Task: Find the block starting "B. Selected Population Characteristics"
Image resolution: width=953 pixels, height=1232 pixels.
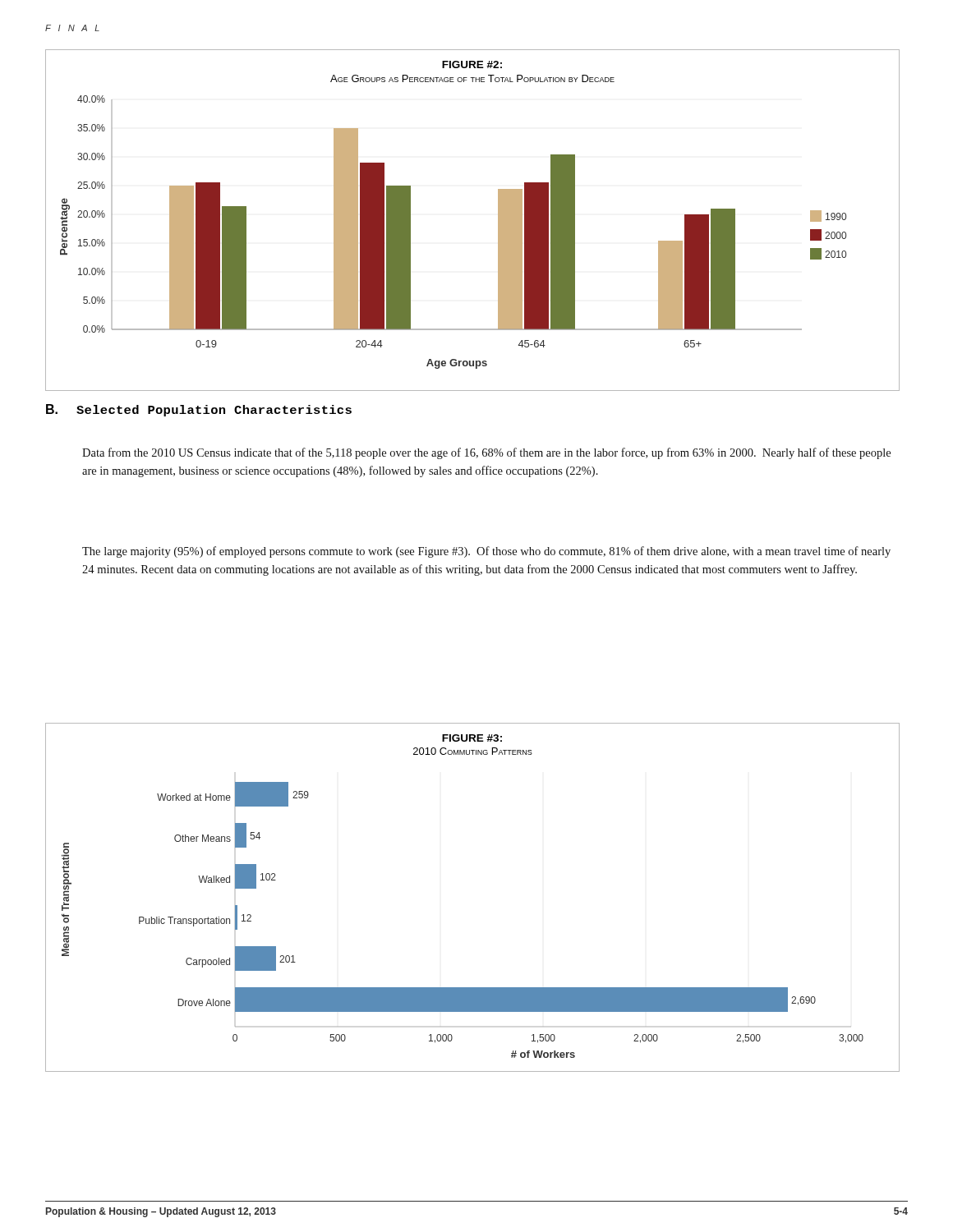Action: coord(199,410)
